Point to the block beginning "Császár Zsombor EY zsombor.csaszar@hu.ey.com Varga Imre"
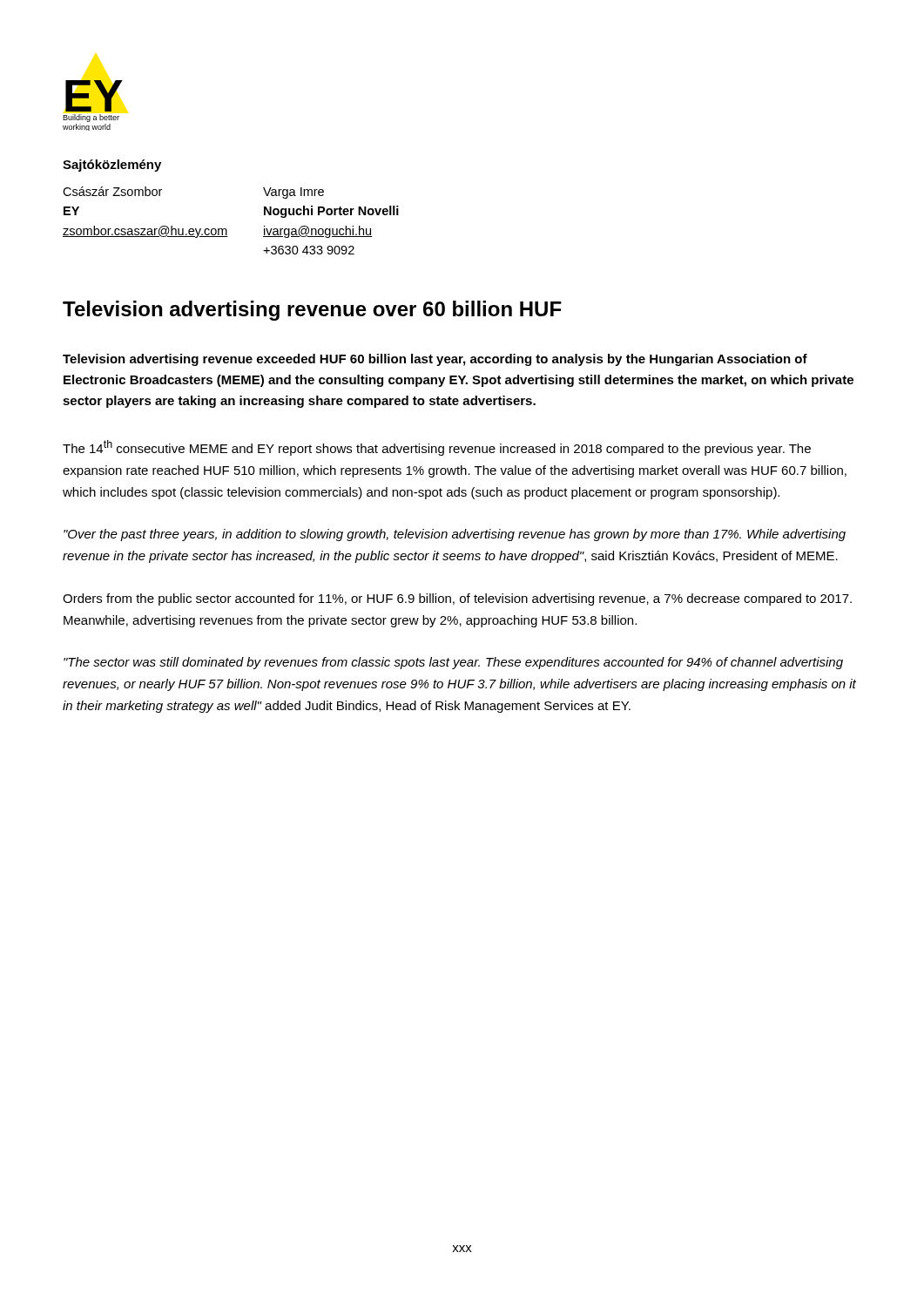This screenshot has height=1307, width=924. [x=337, y=221]
